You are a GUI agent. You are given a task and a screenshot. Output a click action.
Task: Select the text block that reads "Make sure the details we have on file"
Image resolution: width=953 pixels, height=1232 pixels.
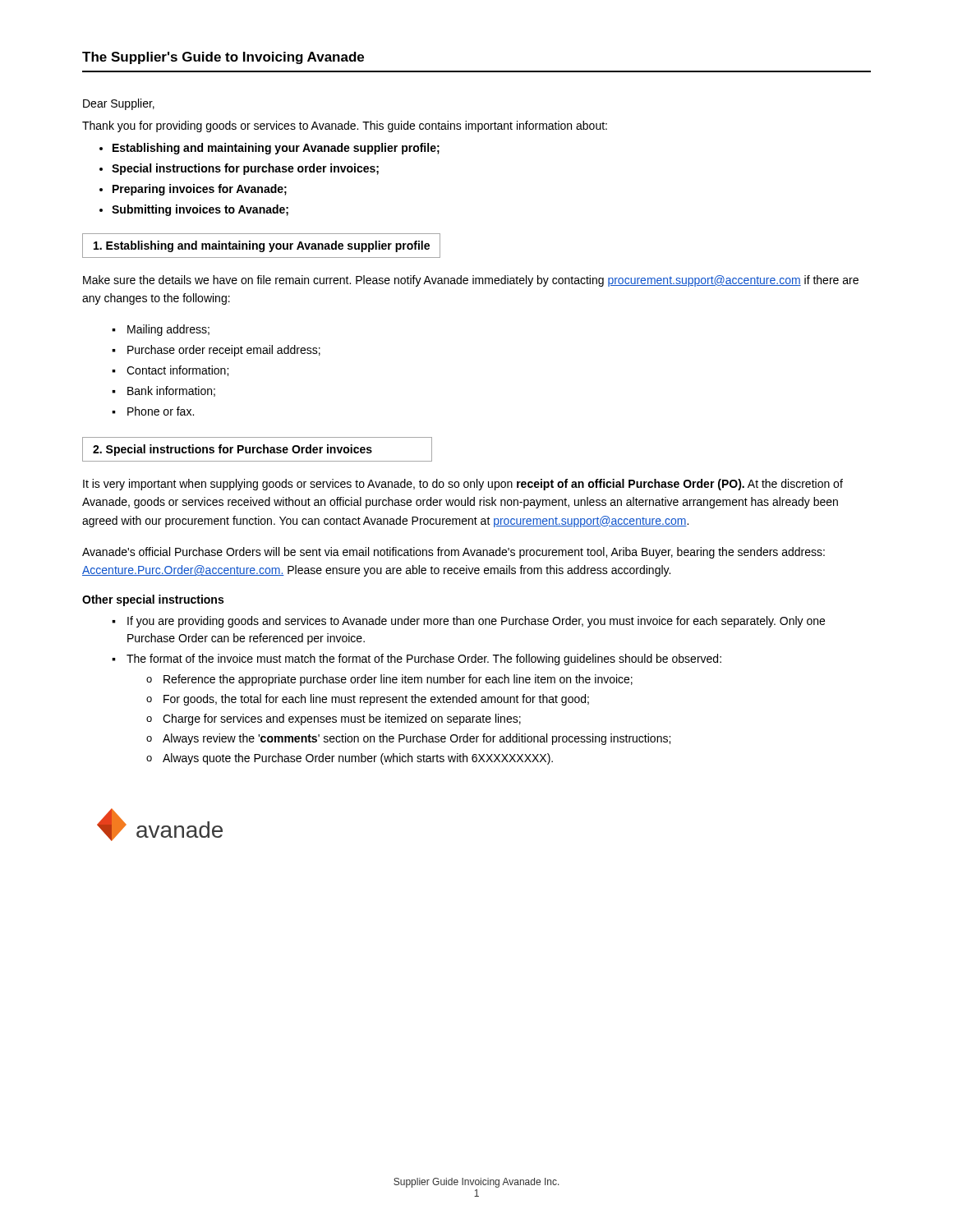point(471,289)
